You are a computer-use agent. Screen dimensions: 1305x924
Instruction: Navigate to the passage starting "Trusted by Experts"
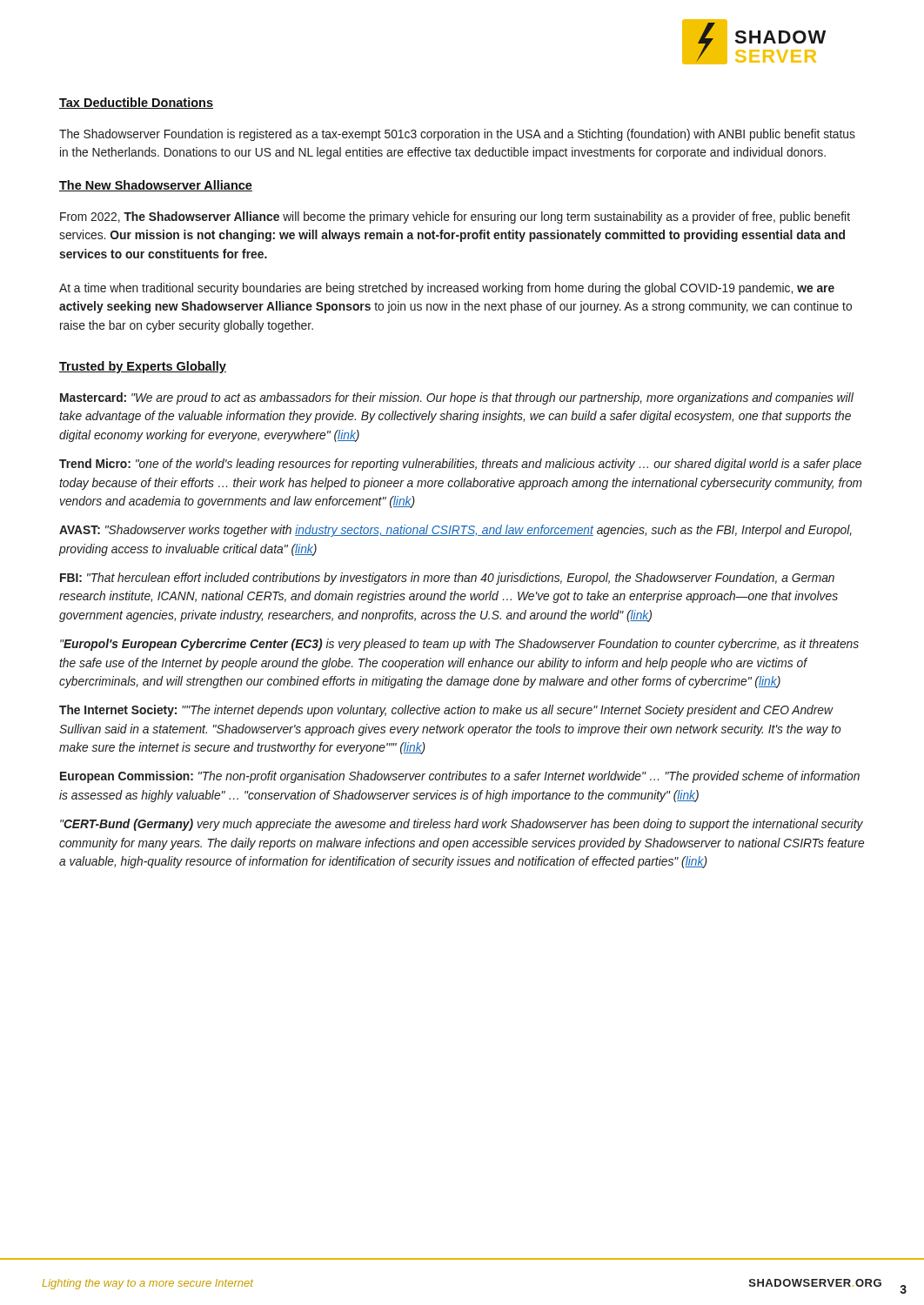pyautogui.click(x=143, y=367)
